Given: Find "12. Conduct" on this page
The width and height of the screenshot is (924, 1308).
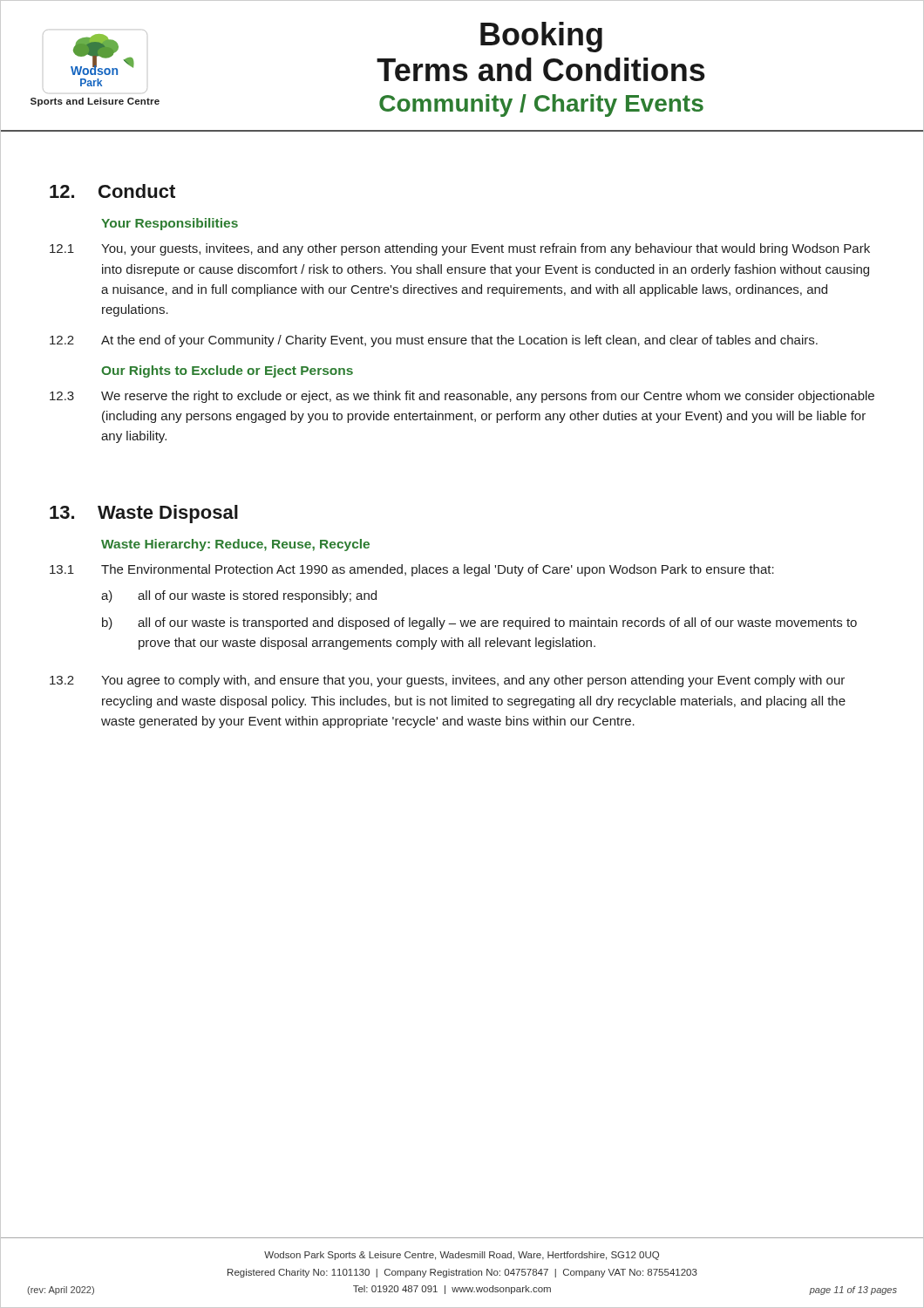Looking at the screenshot, I should pyautogui.click(x=112, y=192).
